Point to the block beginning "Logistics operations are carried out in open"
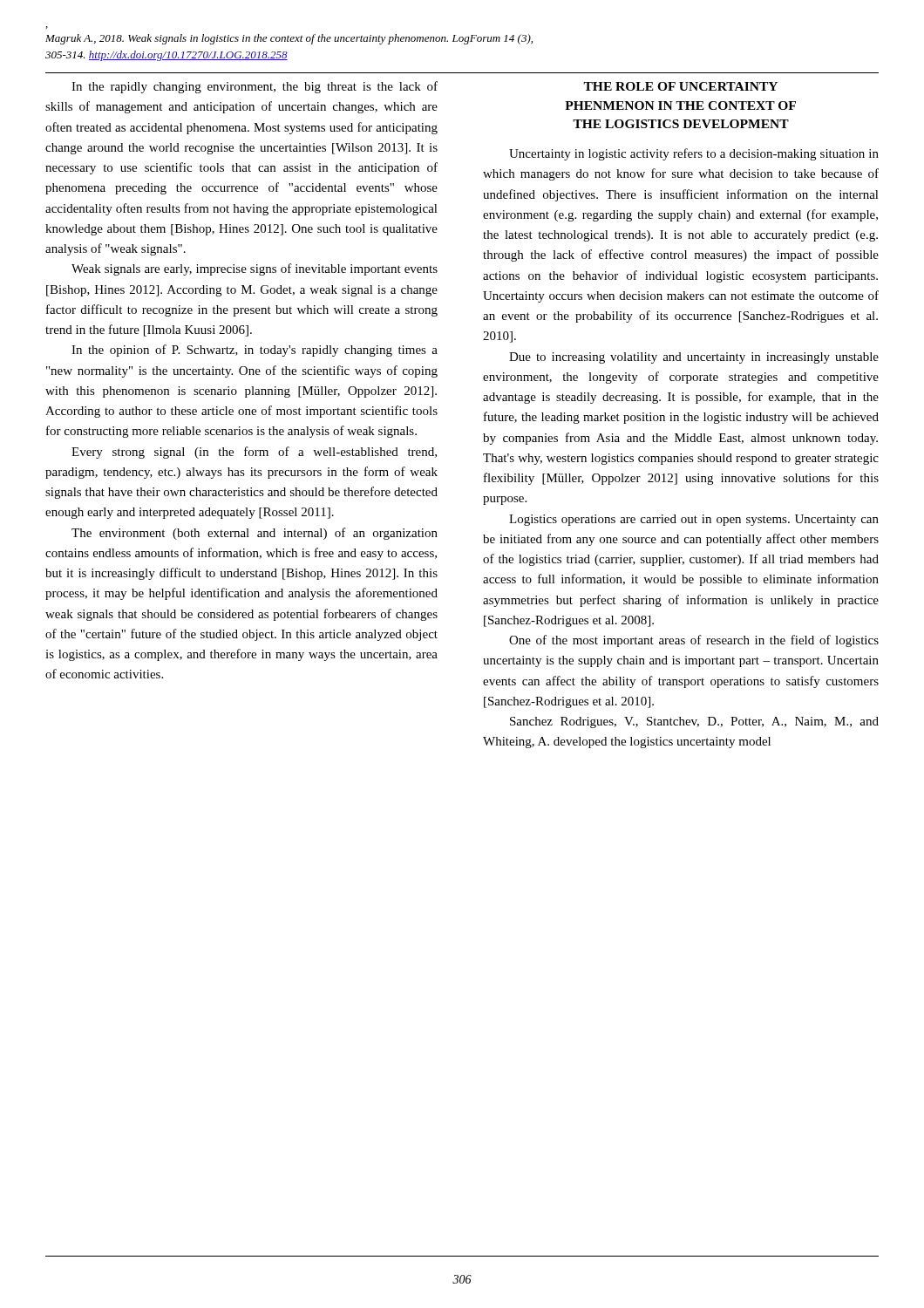 (681, 570)
